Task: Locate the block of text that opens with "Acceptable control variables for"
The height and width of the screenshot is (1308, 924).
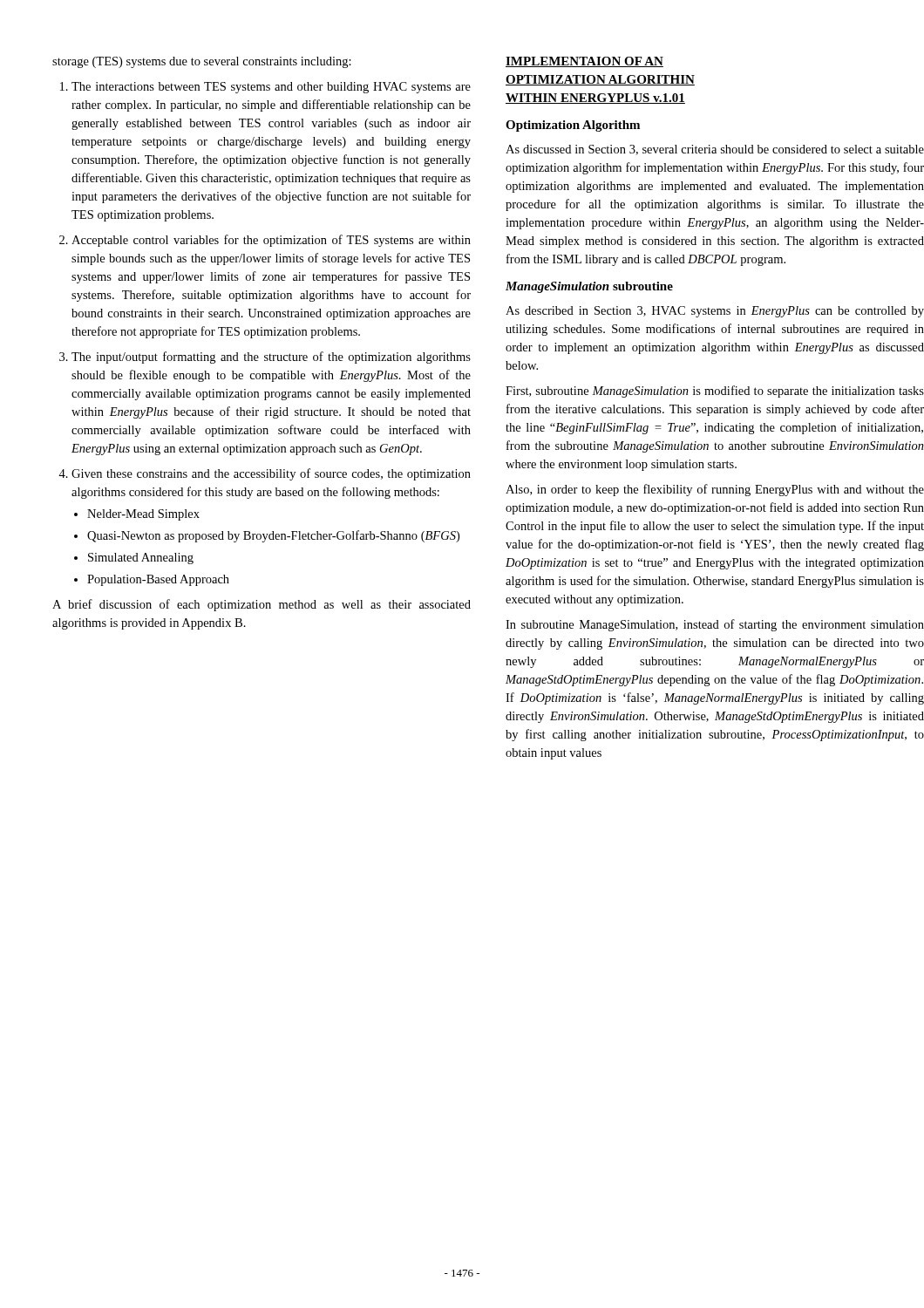Action: click(x=261, y=286)
